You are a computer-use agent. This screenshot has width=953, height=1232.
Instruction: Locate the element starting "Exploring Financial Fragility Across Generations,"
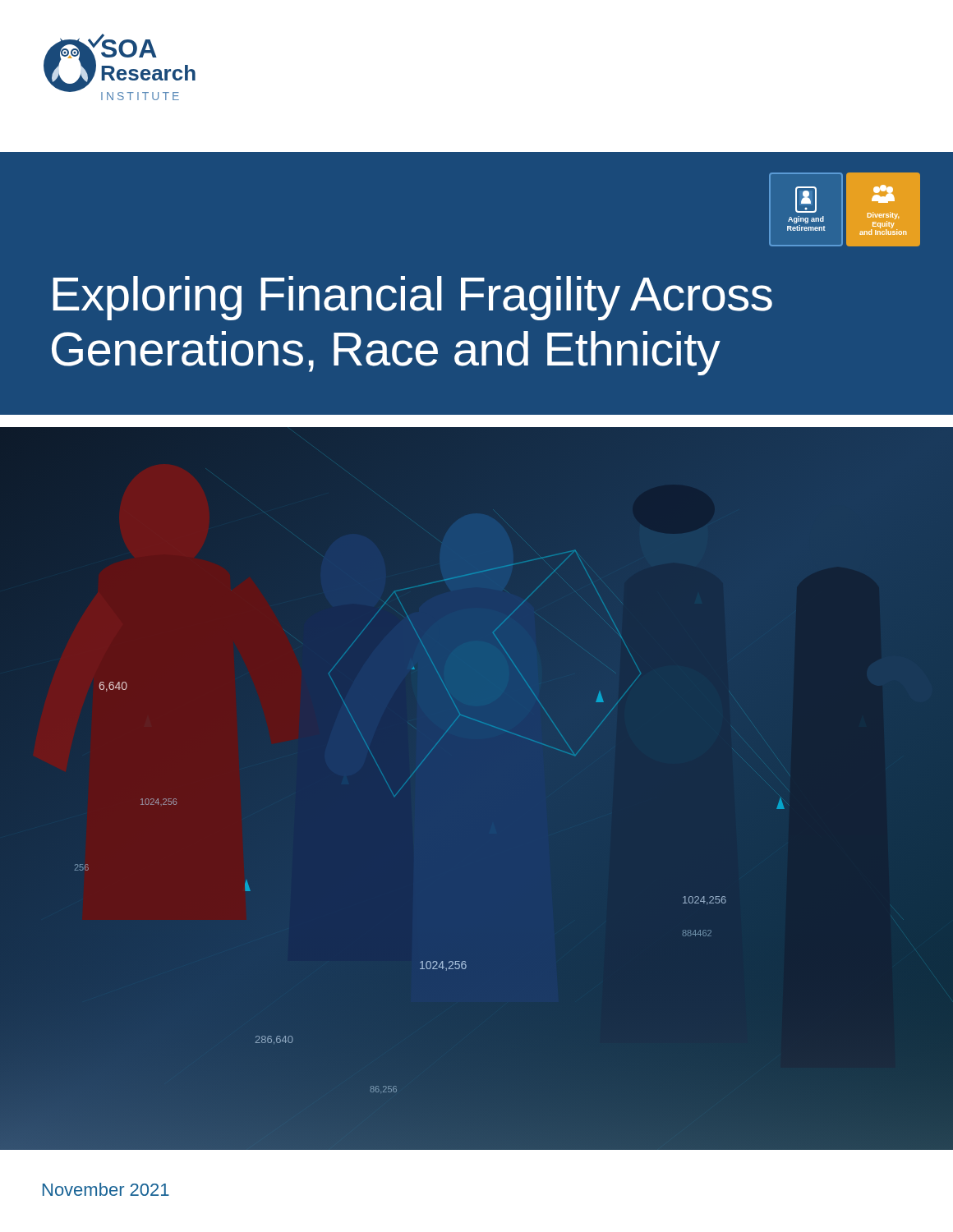411,321
